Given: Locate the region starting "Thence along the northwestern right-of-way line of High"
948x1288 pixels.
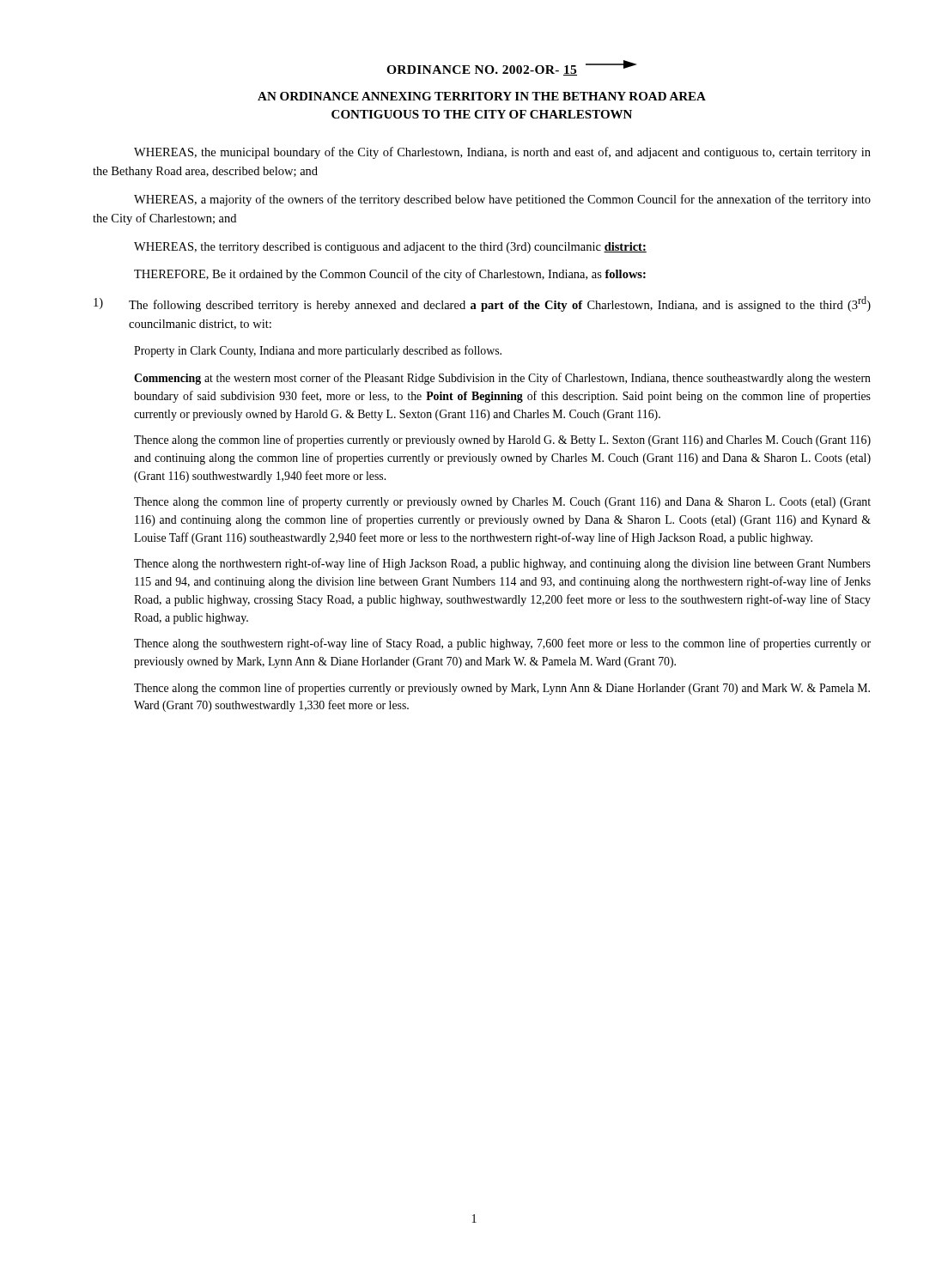Looking at the screenshot, I should pyautogui.click(x=502, y=591).
